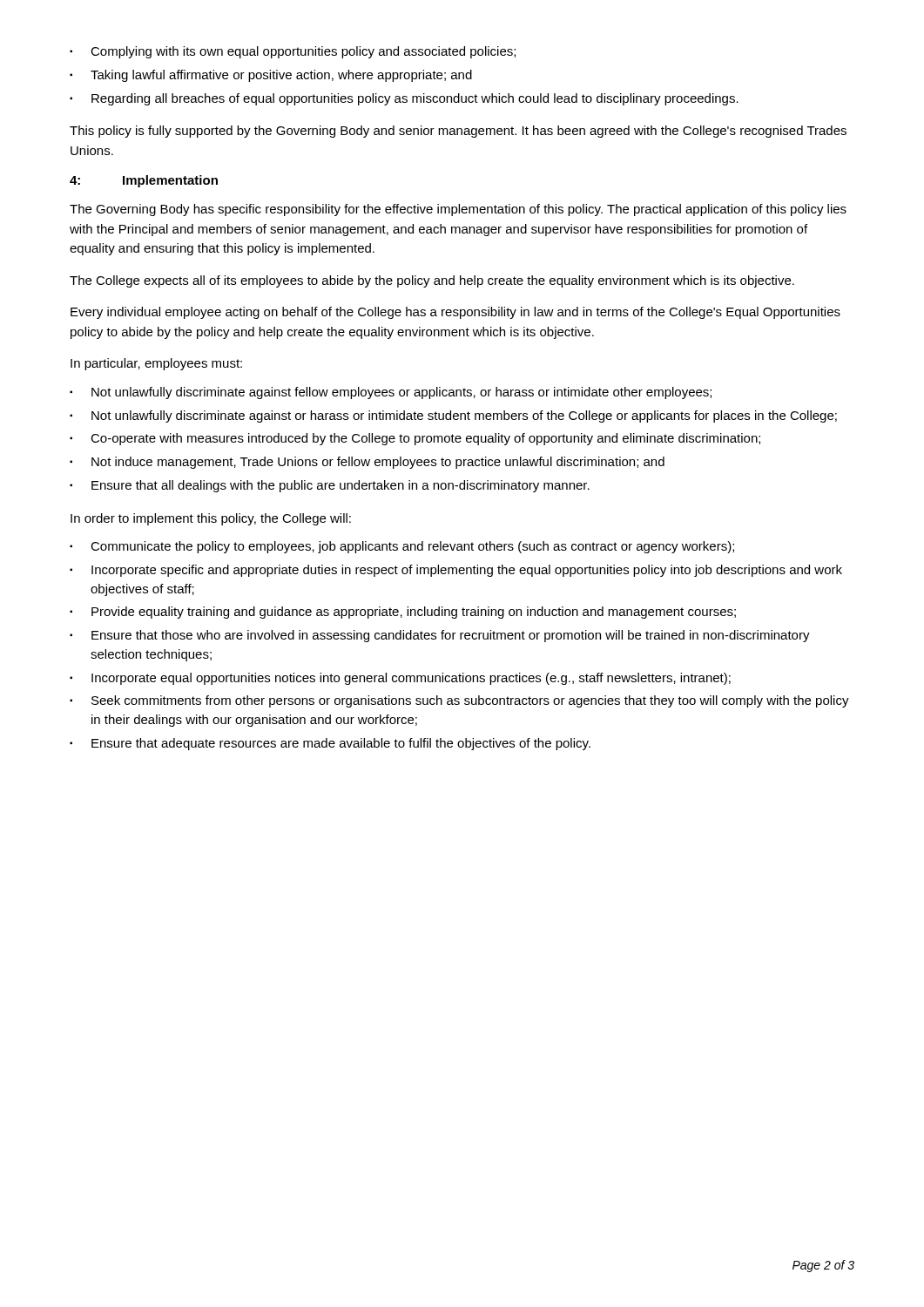Find the text starting "Ensure that those who are involved in"
The width and height of the screenshot is (924, 1307).
(x=462, y=645)
